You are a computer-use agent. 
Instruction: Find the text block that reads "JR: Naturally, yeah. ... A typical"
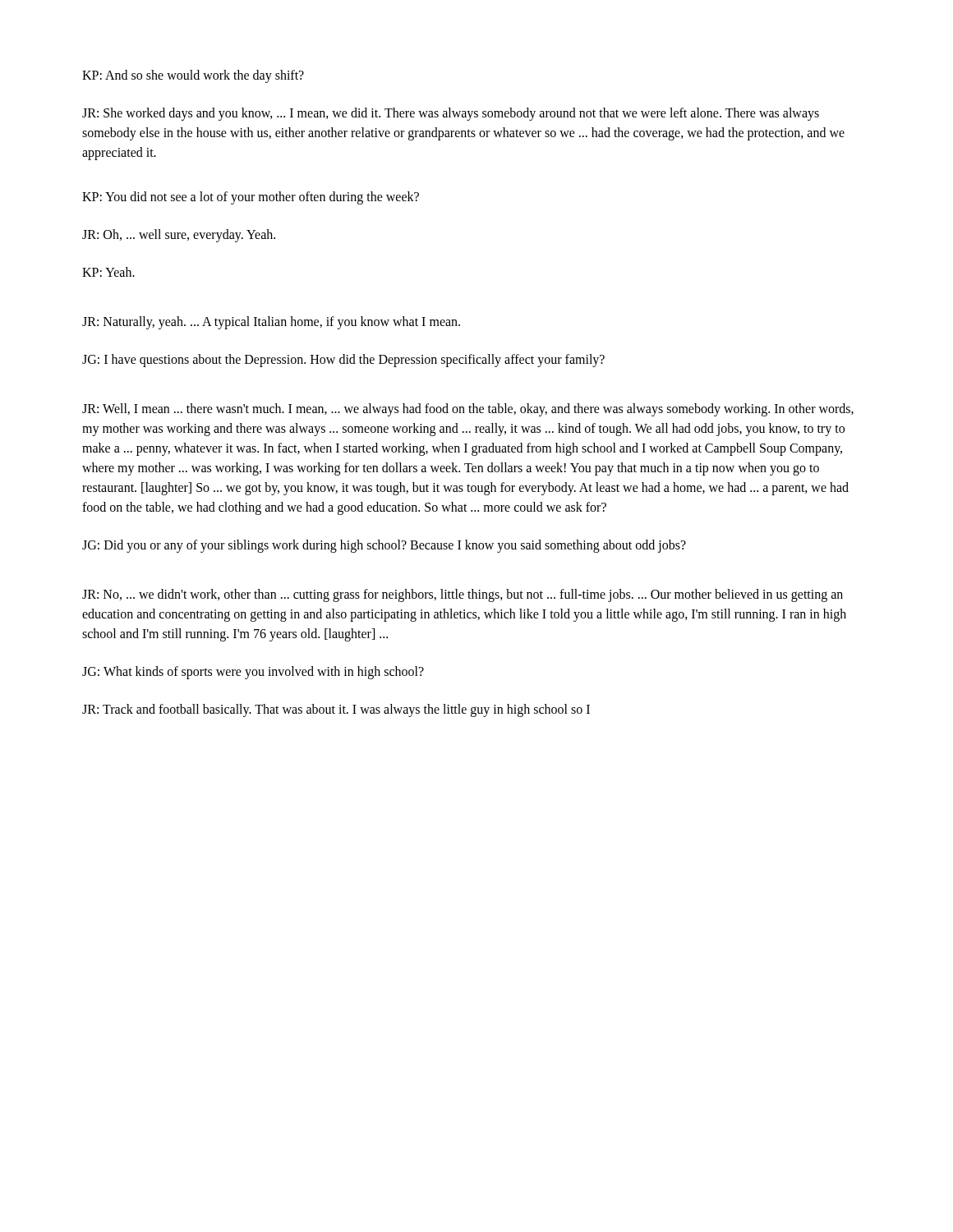pos(272,322)
